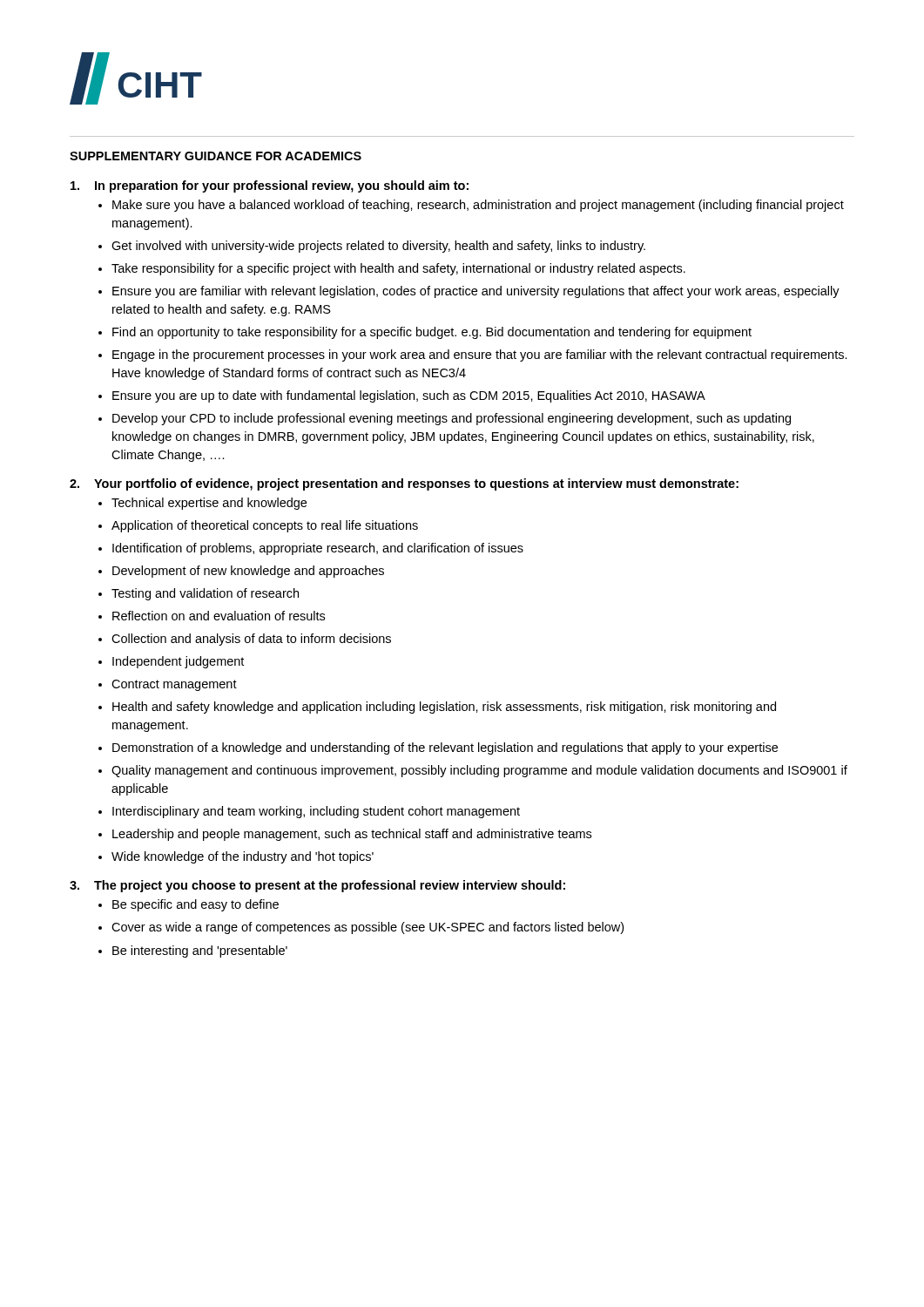Navigate to the passage starting "Development of new"
Screen dimensions: 1307x924
pos(248,571)
